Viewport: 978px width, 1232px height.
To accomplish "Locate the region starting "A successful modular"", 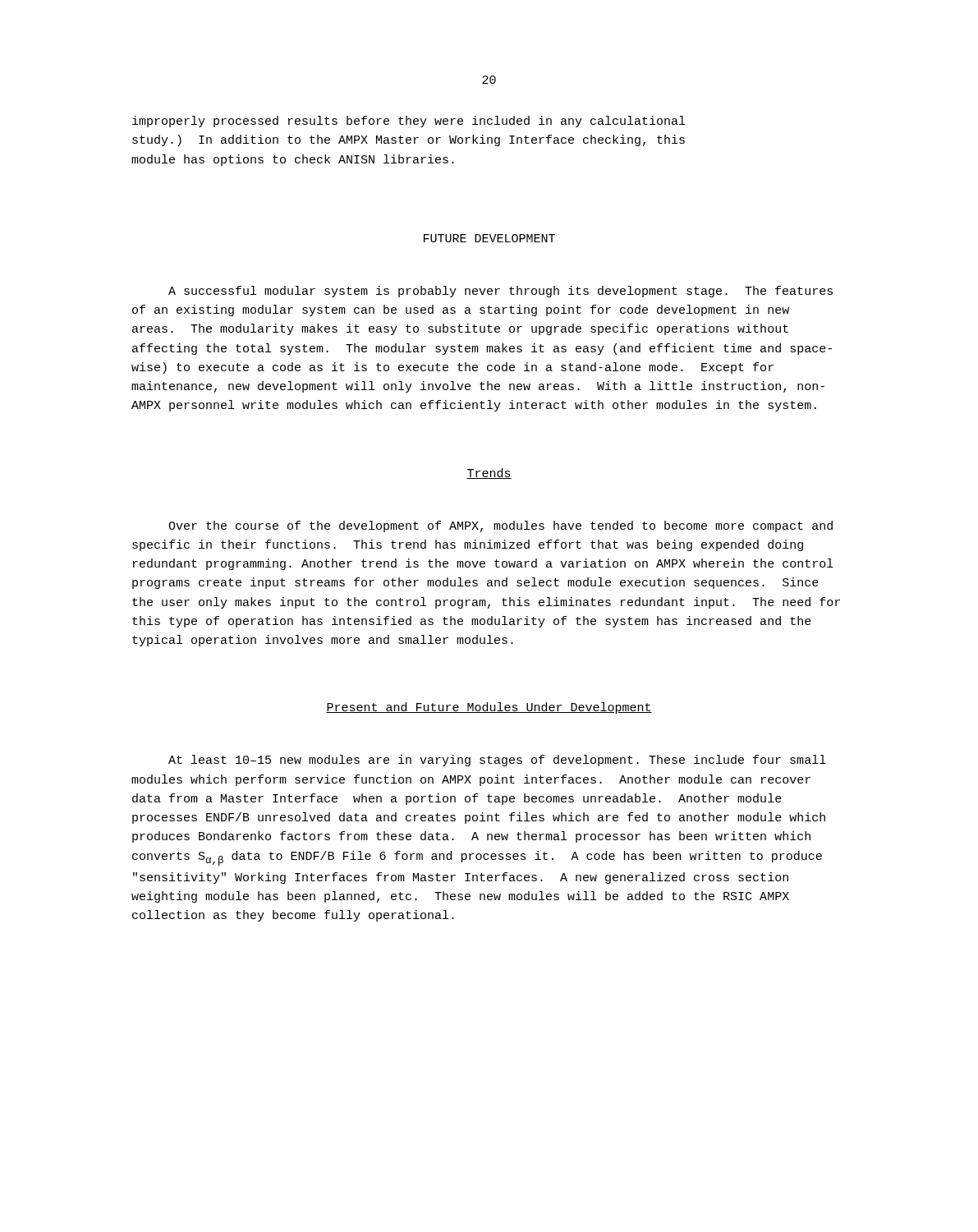I will (482, 349).
